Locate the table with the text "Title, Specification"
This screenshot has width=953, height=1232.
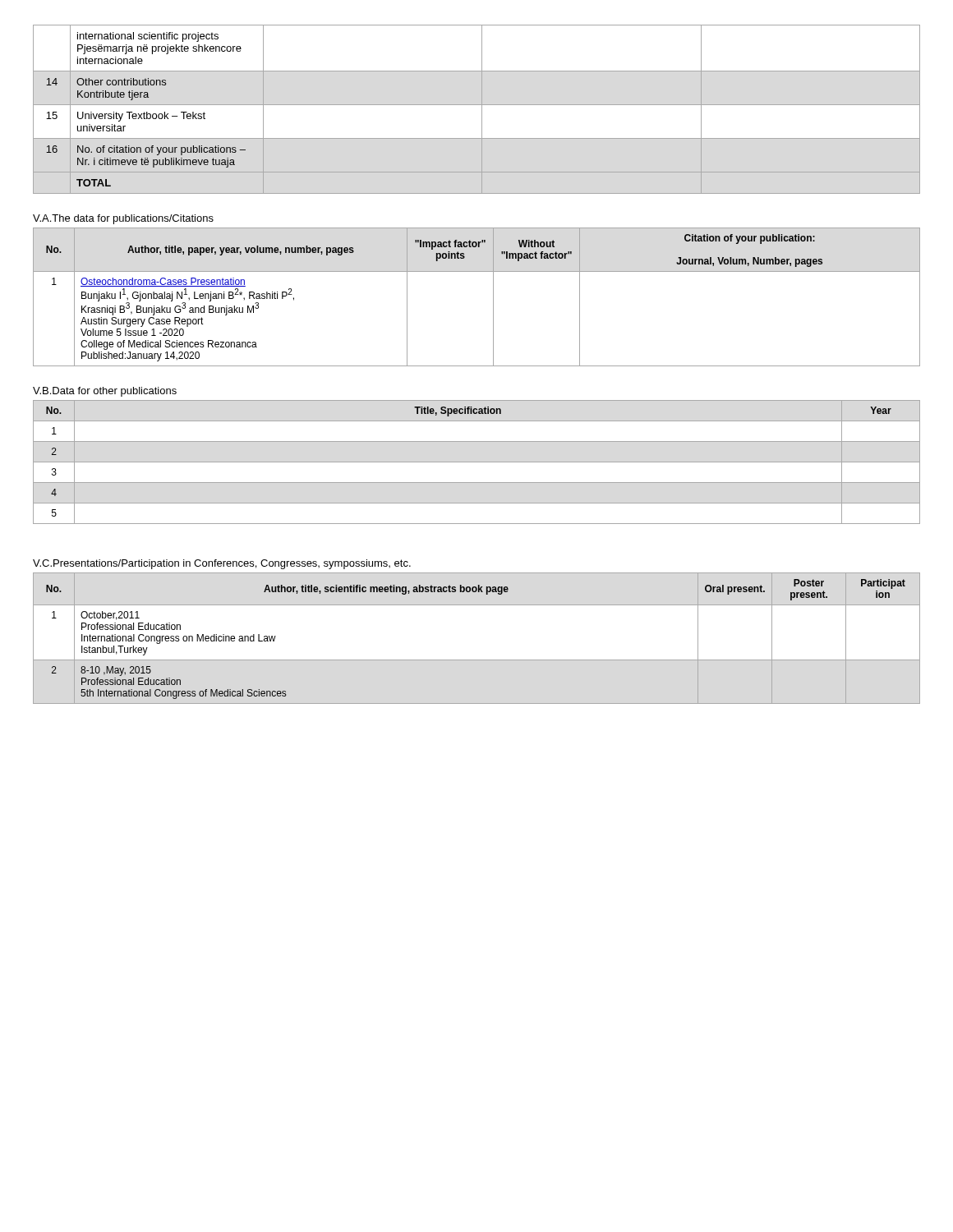point(476,462)
